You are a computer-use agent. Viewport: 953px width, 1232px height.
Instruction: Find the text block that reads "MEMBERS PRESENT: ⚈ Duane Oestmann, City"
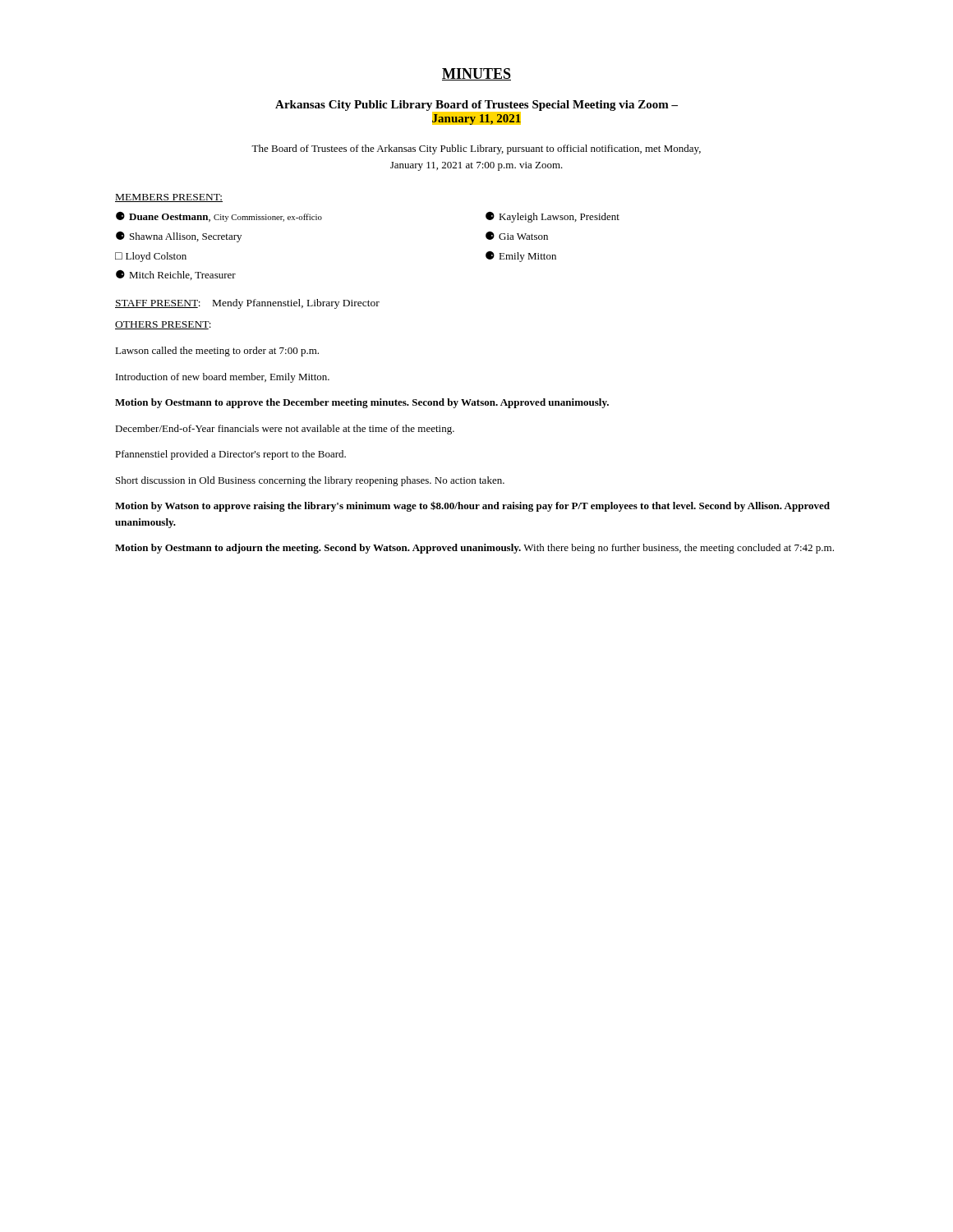click(476, 238)
